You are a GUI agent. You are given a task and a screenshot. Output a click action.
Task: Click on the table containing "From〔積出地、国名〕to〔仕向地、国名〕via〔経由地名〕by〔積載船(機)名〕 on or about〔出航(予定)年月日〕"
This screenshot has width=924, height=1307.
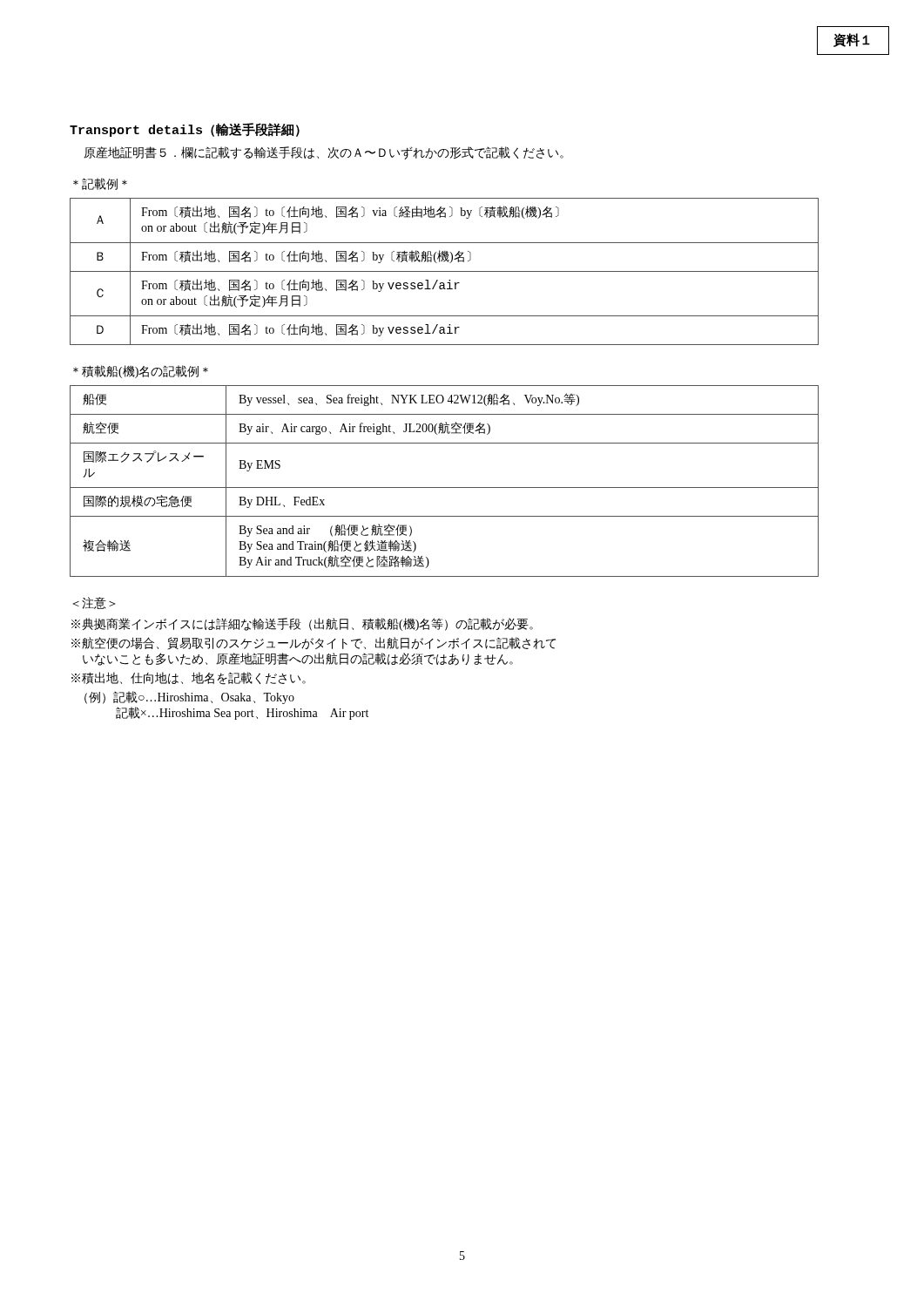(x=462, y=271)
